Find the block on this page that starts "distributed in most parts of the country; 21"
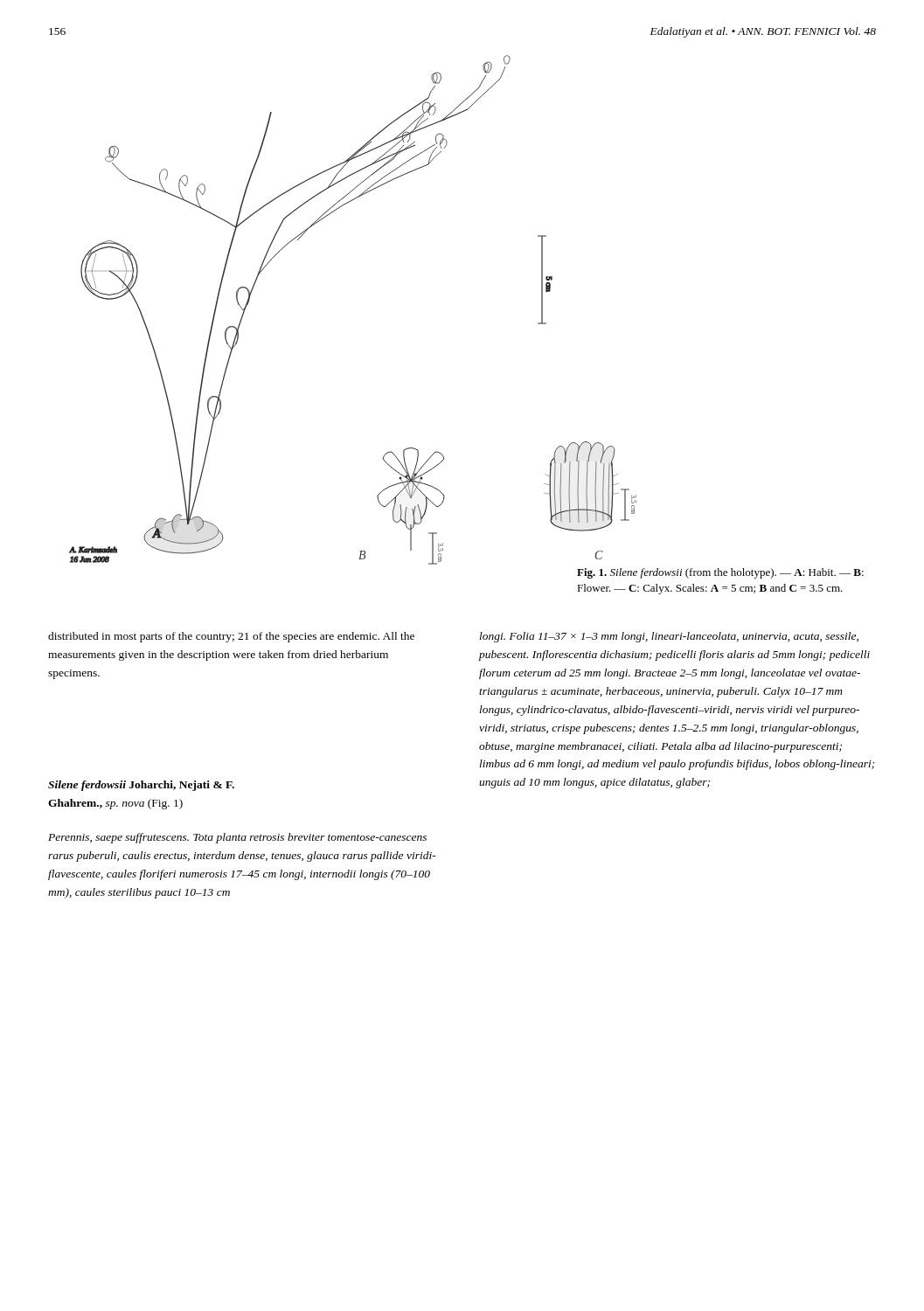Viewport: 924px width, 1311px height. pyautogui.click(x=231, y=654)
